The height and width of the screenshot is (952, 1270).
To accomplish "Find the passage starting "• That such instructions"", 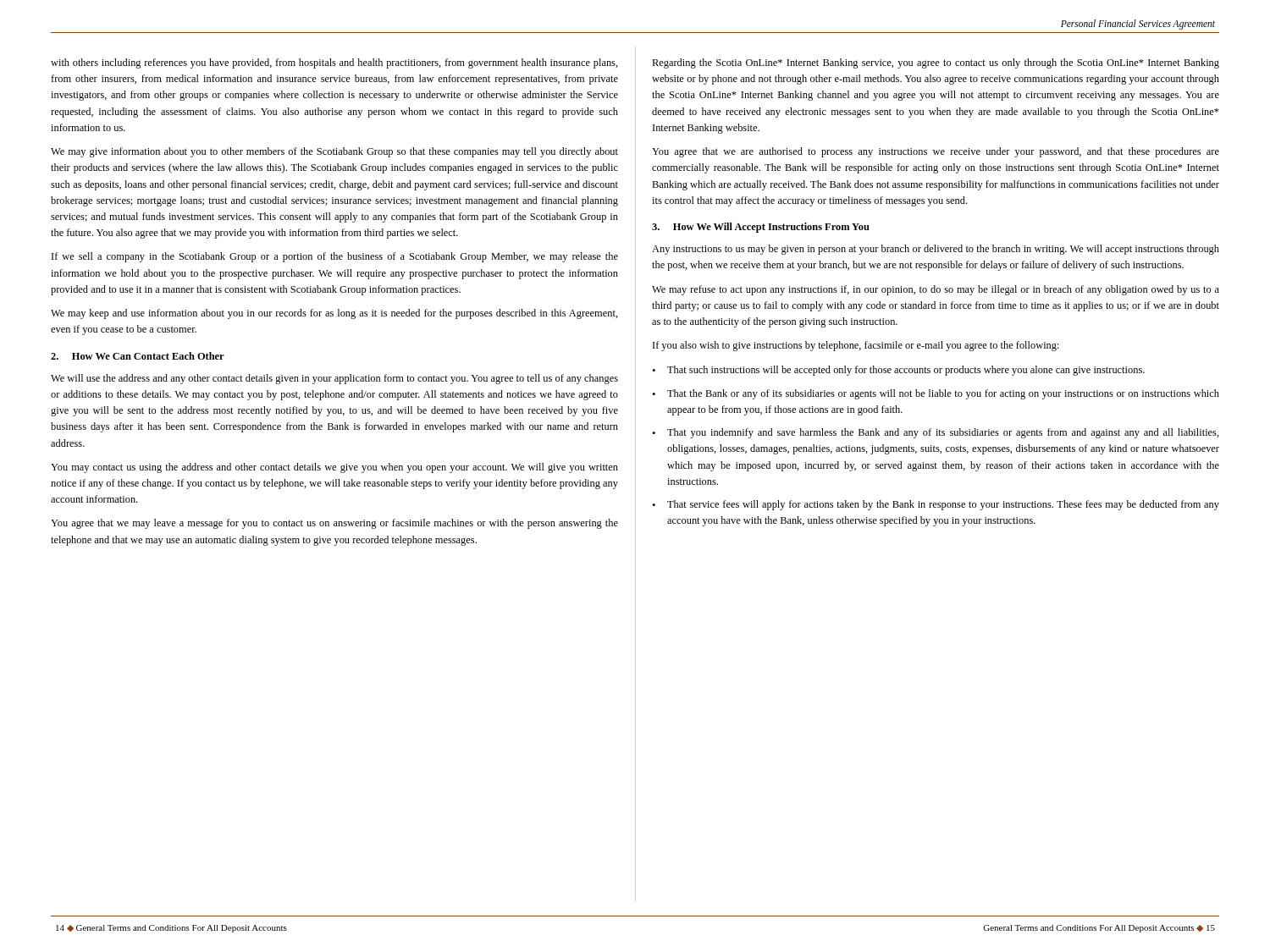I will pos(936,370).
